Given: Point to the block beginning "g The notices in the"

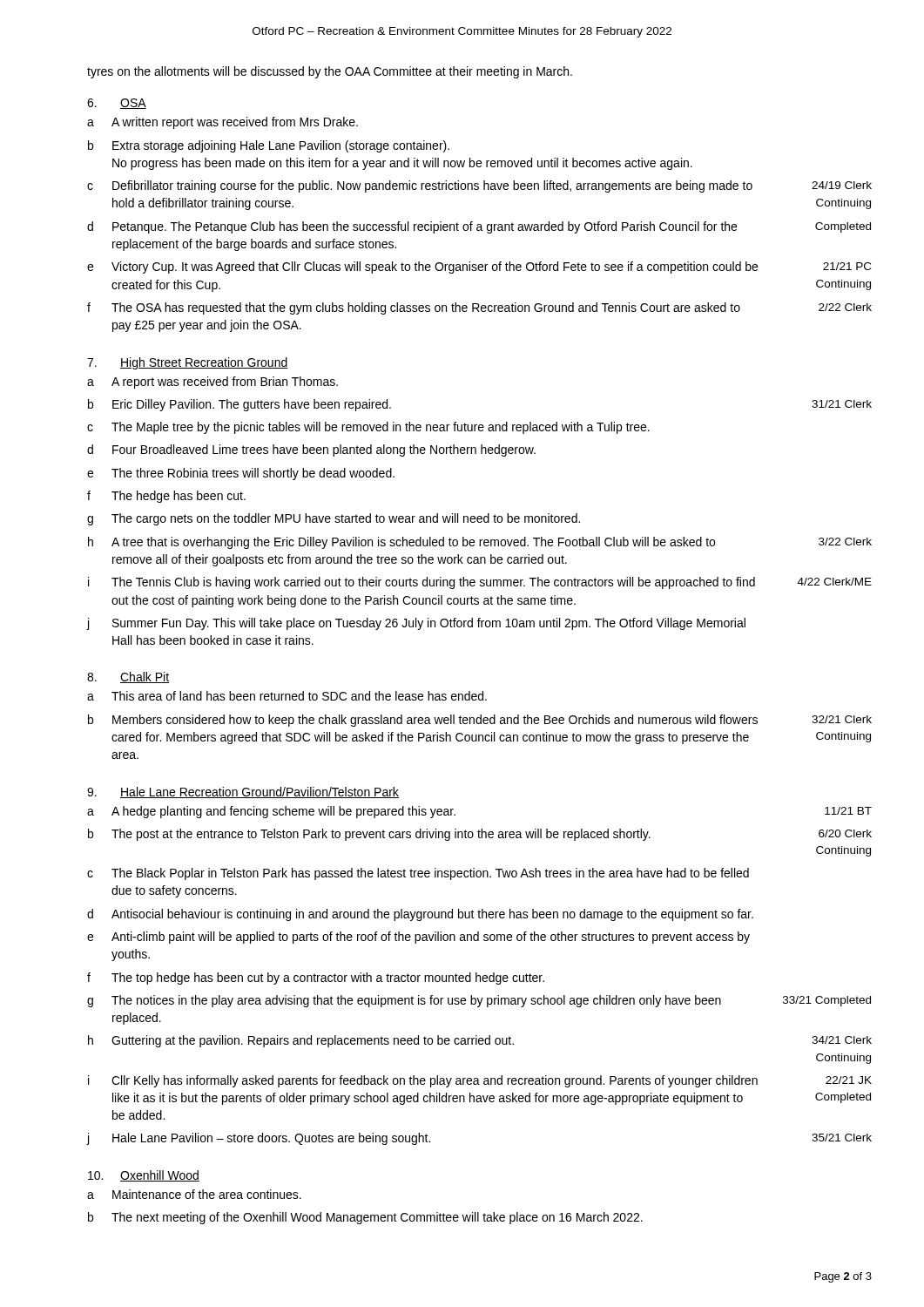Looking at the screenshot, I should pyautogui.click(x=479, y=1009).
